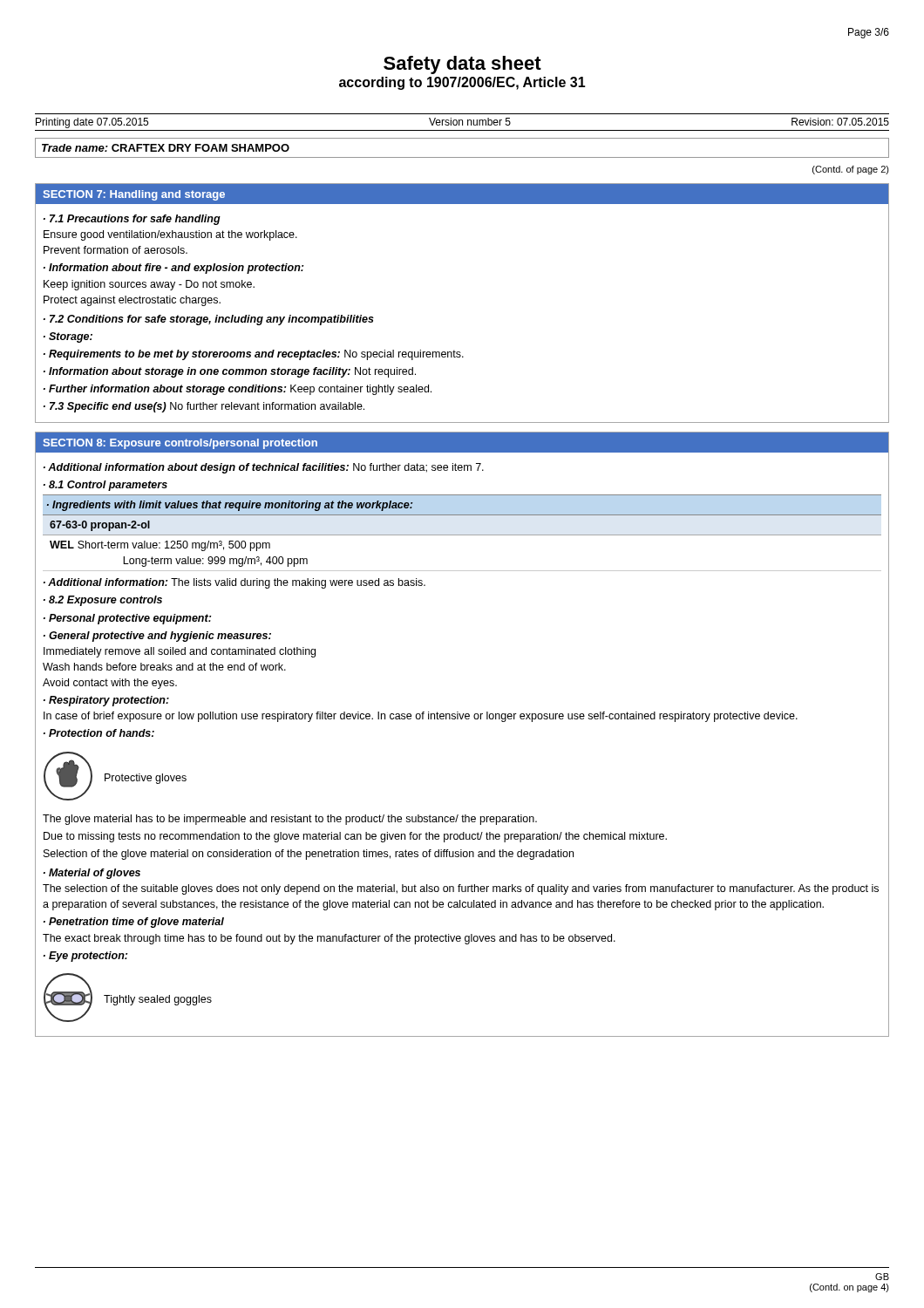Find the passage starting "· Material of gloves The selection of the"
Image resolution: width=924 pixels, height=1308 pixels.
coord(462,889)
